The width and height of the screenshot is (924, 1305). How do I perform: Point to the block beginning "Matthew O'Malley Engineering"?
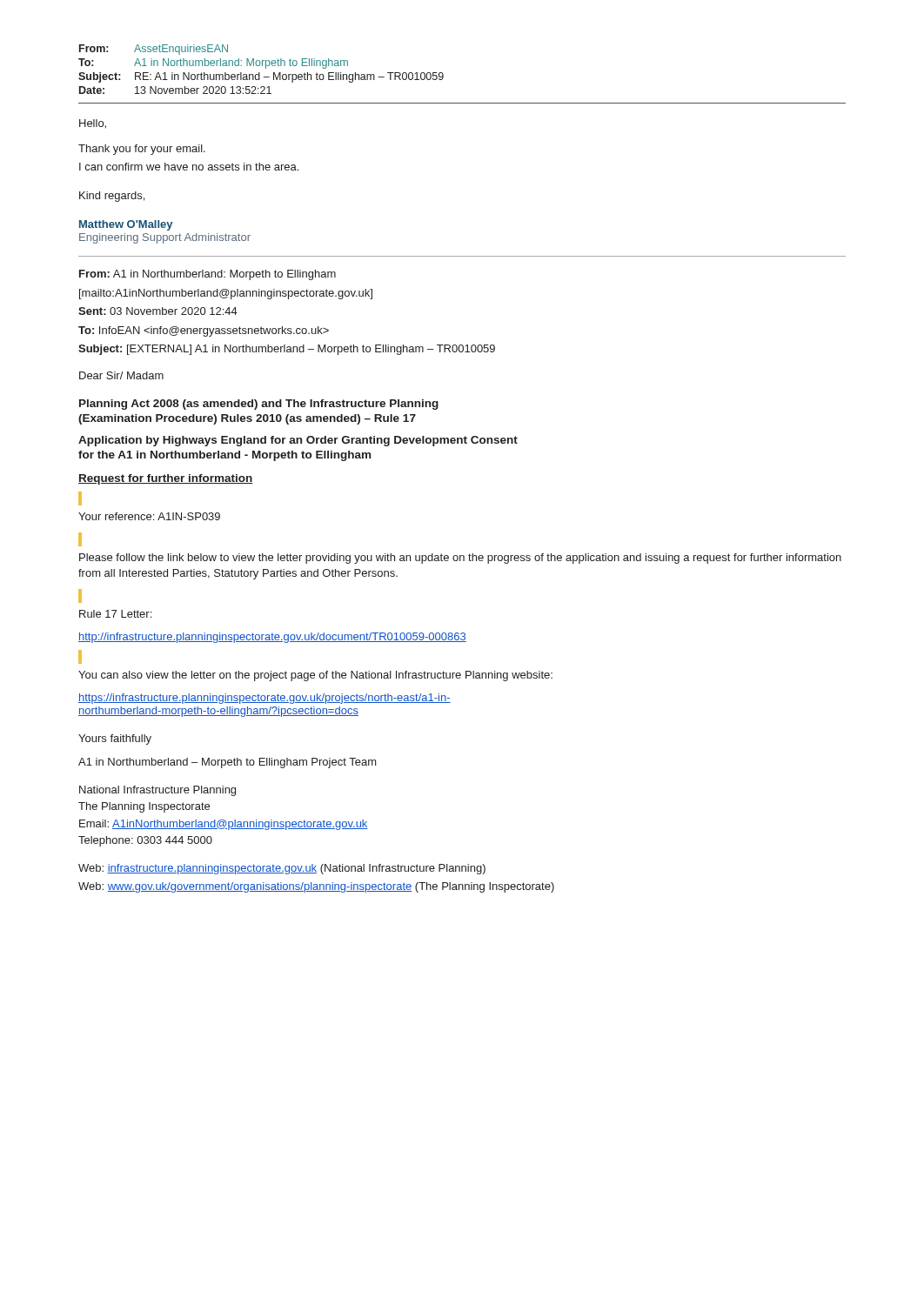tap(126, 225)
